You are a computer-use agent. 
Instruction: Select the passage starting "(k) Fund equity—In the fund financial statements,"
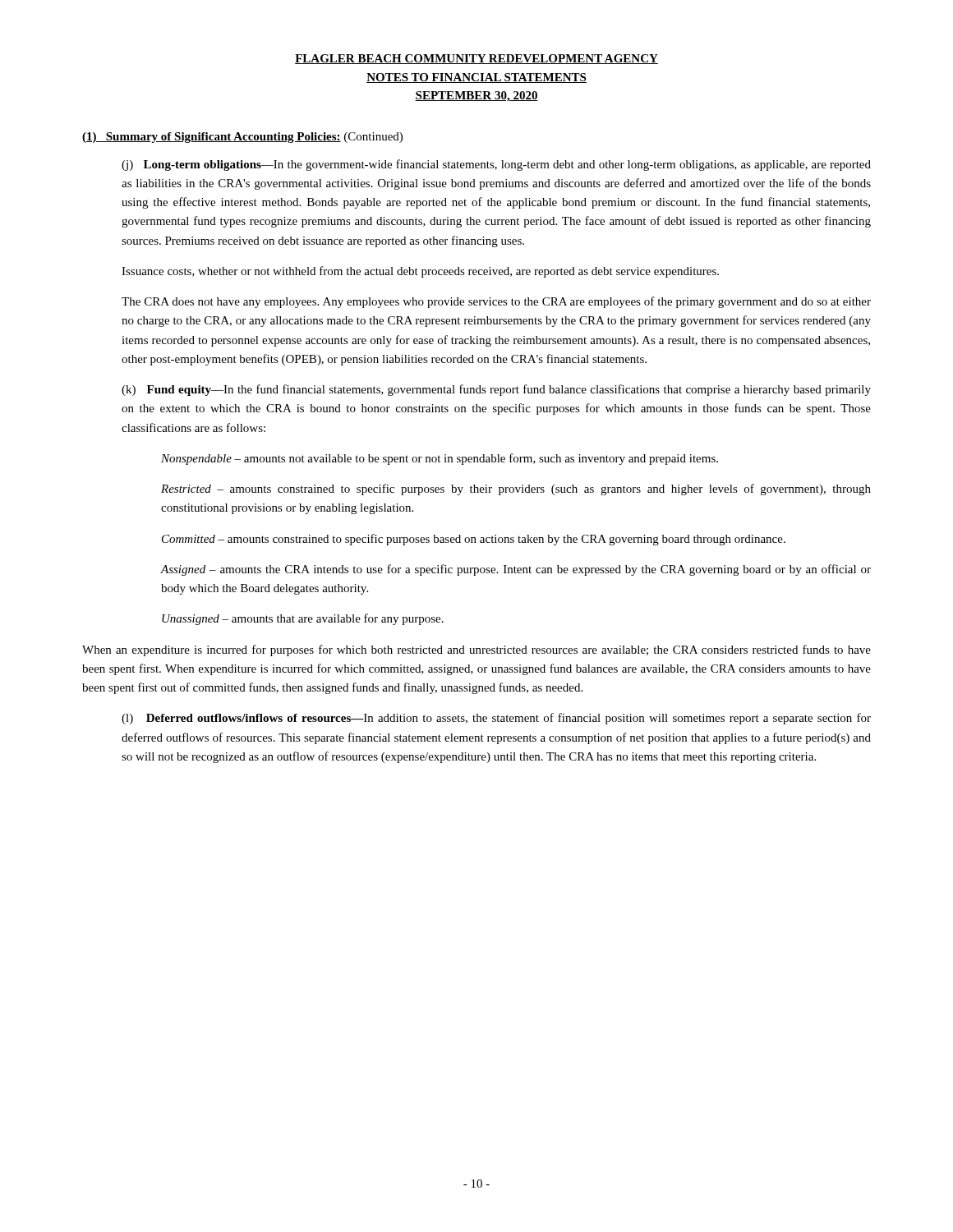click(x=496, y=408)
